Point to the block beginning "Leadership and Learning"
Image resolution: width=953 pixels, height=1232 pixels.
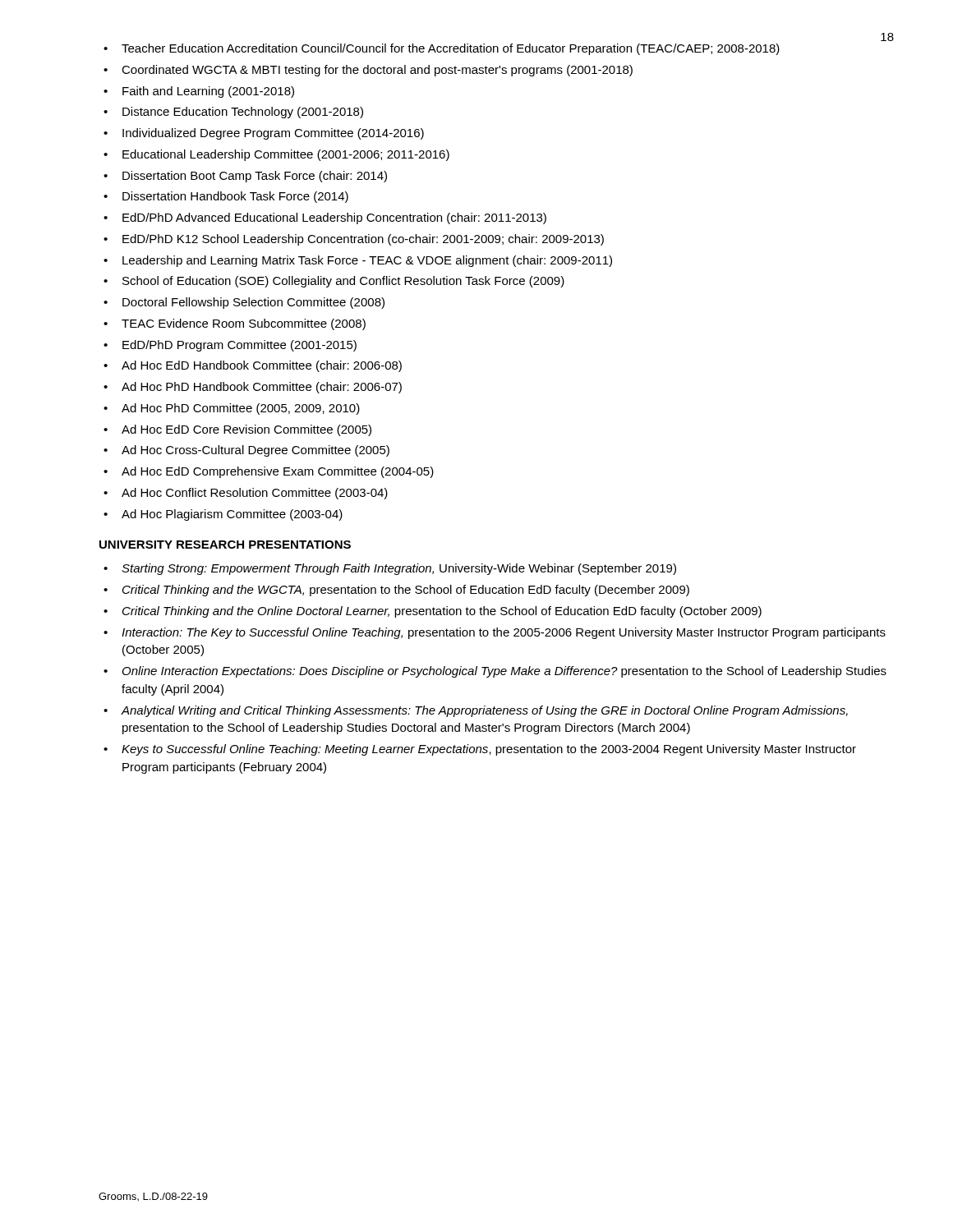(493, 260)
